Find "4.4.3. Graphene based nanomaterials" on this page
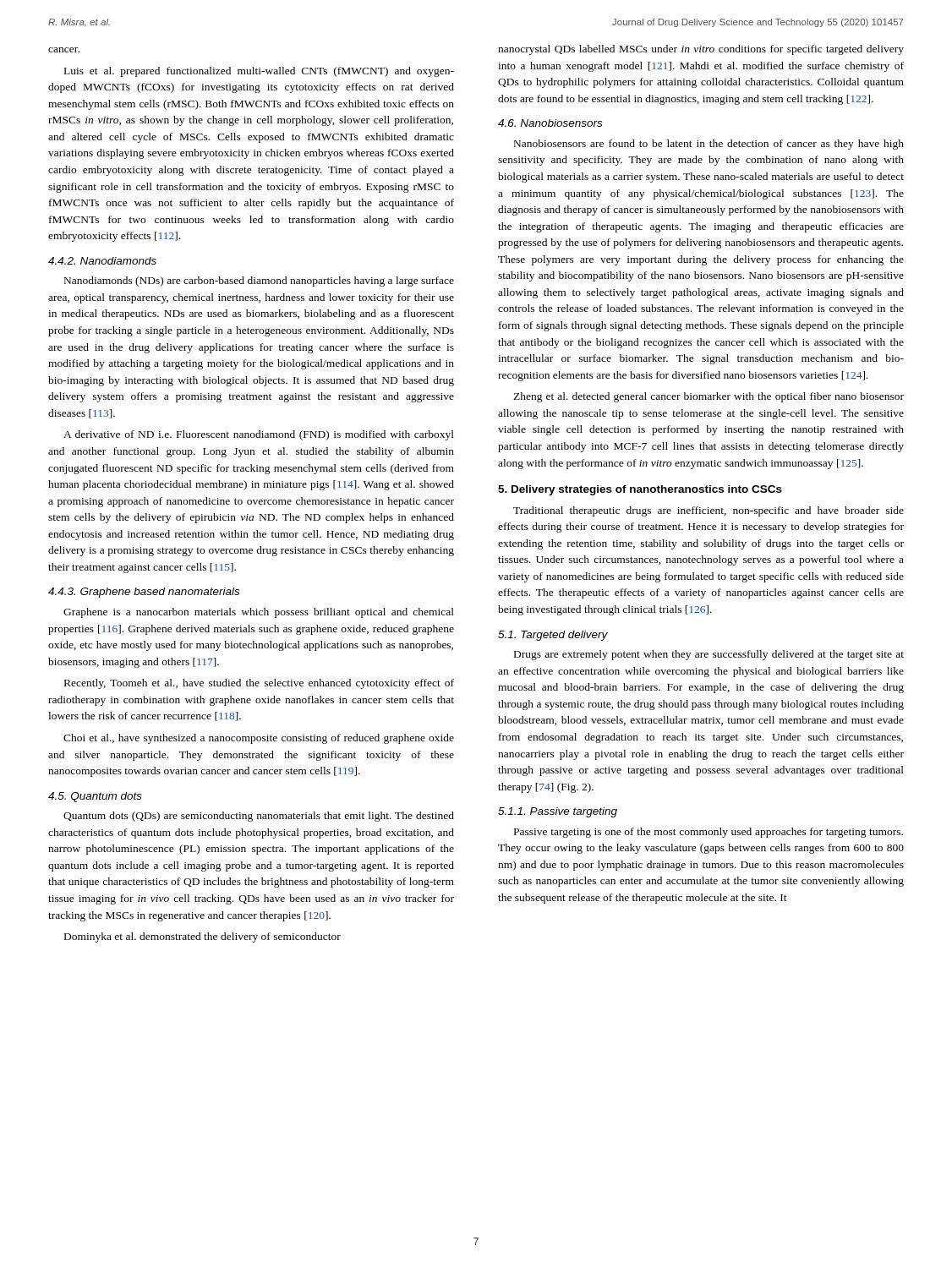Viewport: 952px width, 1268px height. point(144,593)
